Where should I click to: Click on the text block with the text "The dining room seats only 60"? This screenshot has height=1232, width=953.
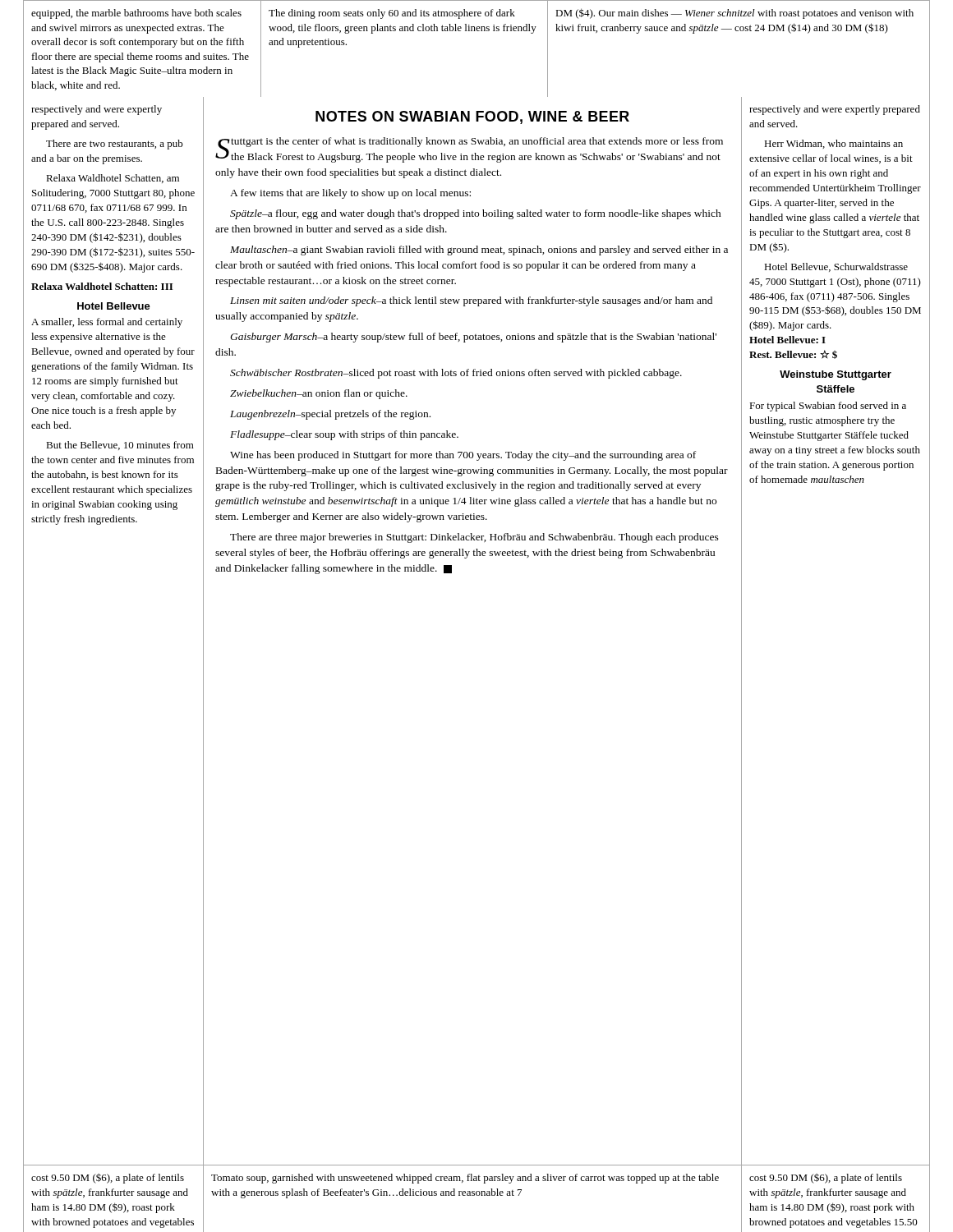402,27
